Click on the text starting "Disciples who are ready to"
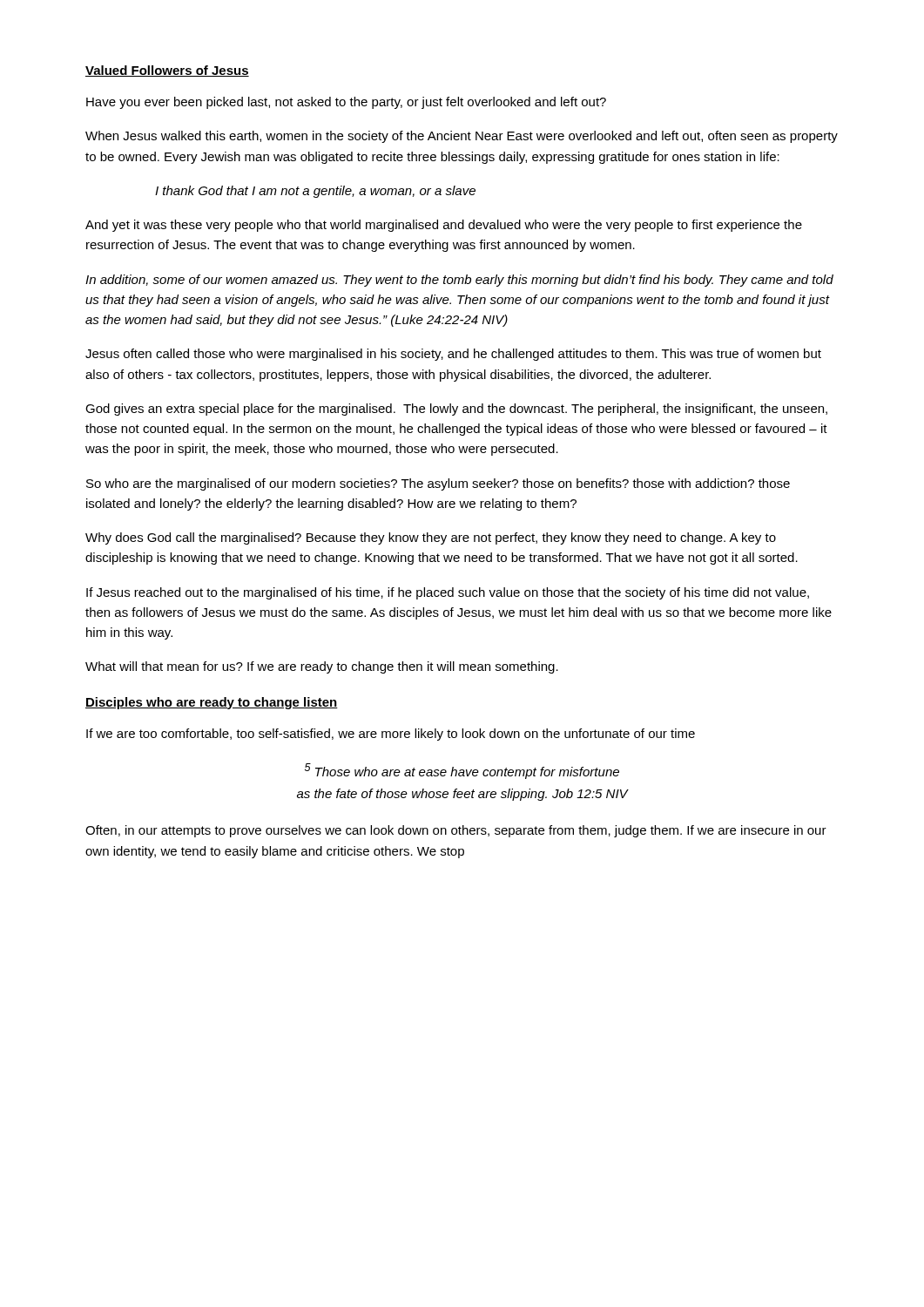This screenshot has width=924, height=1307. [211, 701]
